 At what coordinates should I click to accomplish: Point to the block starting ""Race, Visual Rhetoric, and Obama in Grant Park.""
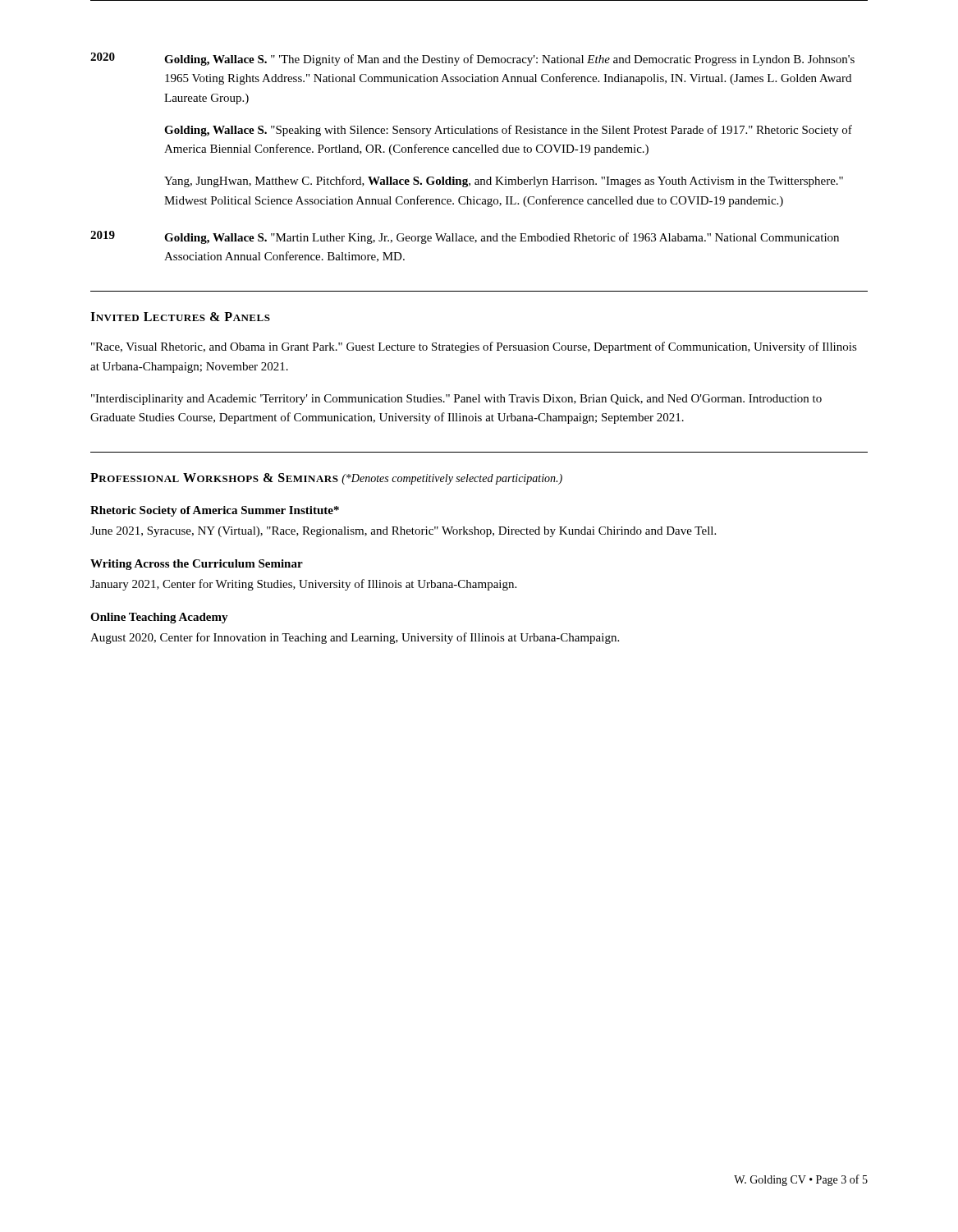pos(479,357)
